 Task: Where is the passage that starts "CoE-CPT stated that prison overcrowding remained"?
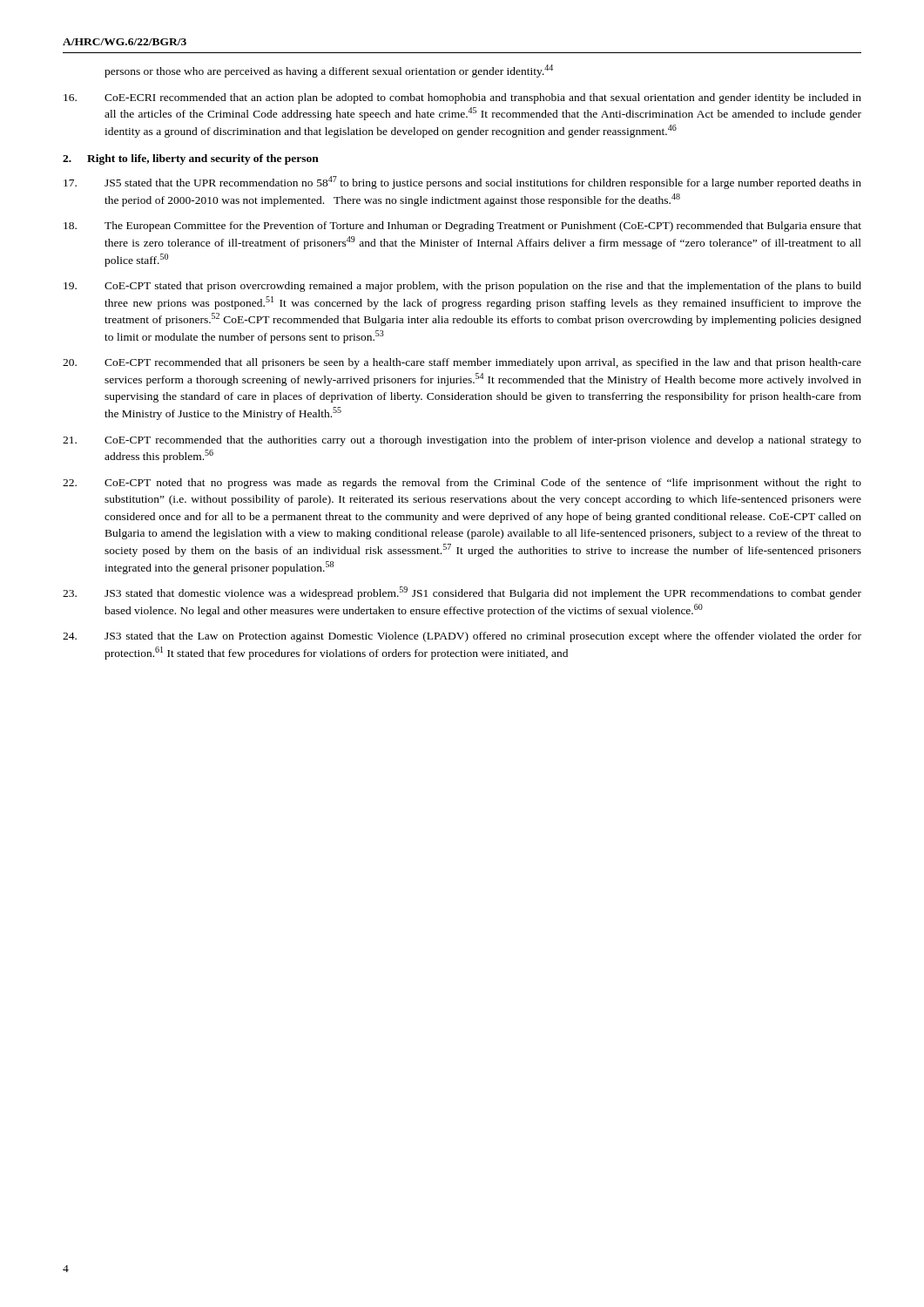coord(462,311)
